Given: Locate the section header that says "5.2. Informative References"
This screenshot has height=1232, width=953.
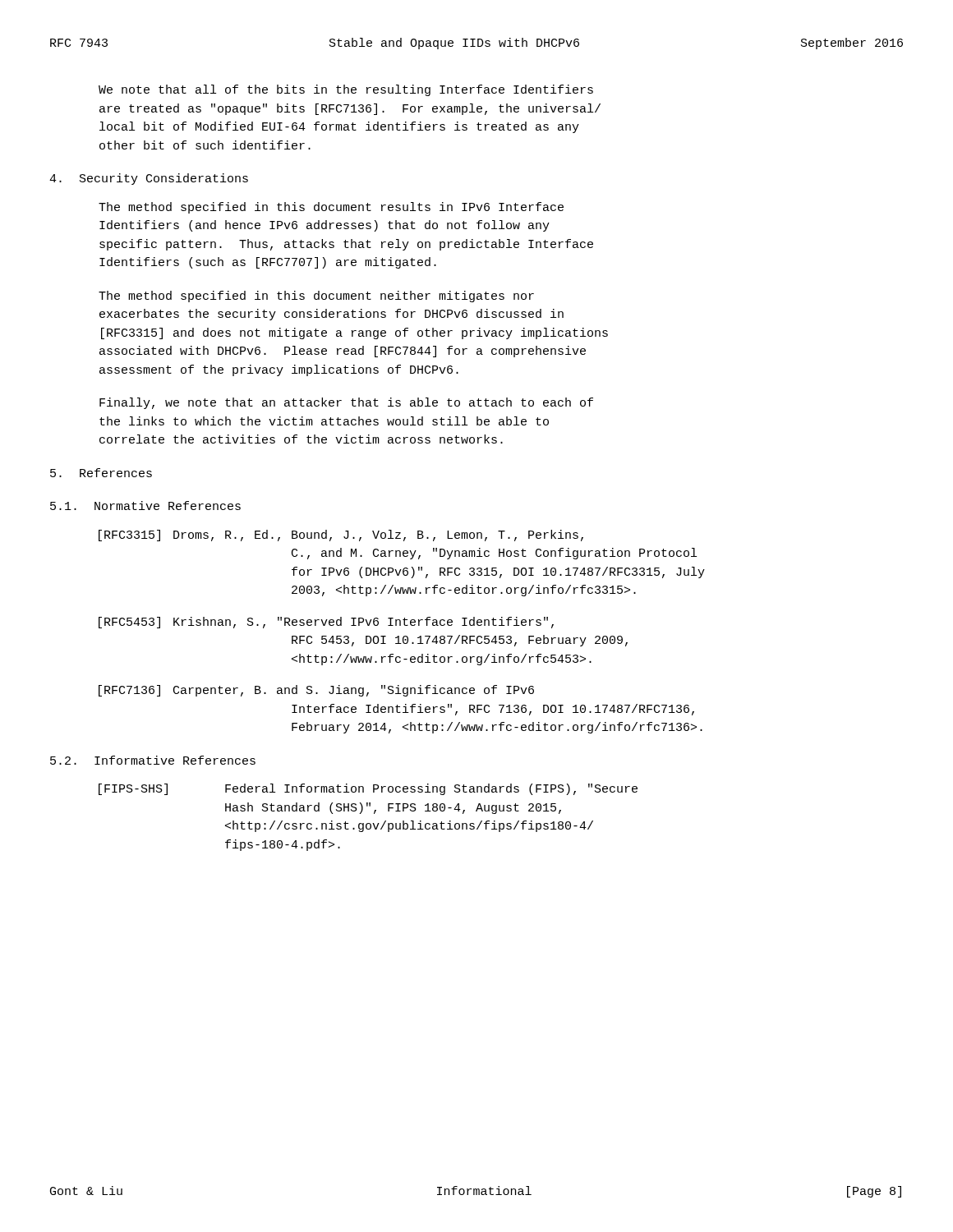Looking at the screenshot, I should pyautogui.click(x=153, y=761).
